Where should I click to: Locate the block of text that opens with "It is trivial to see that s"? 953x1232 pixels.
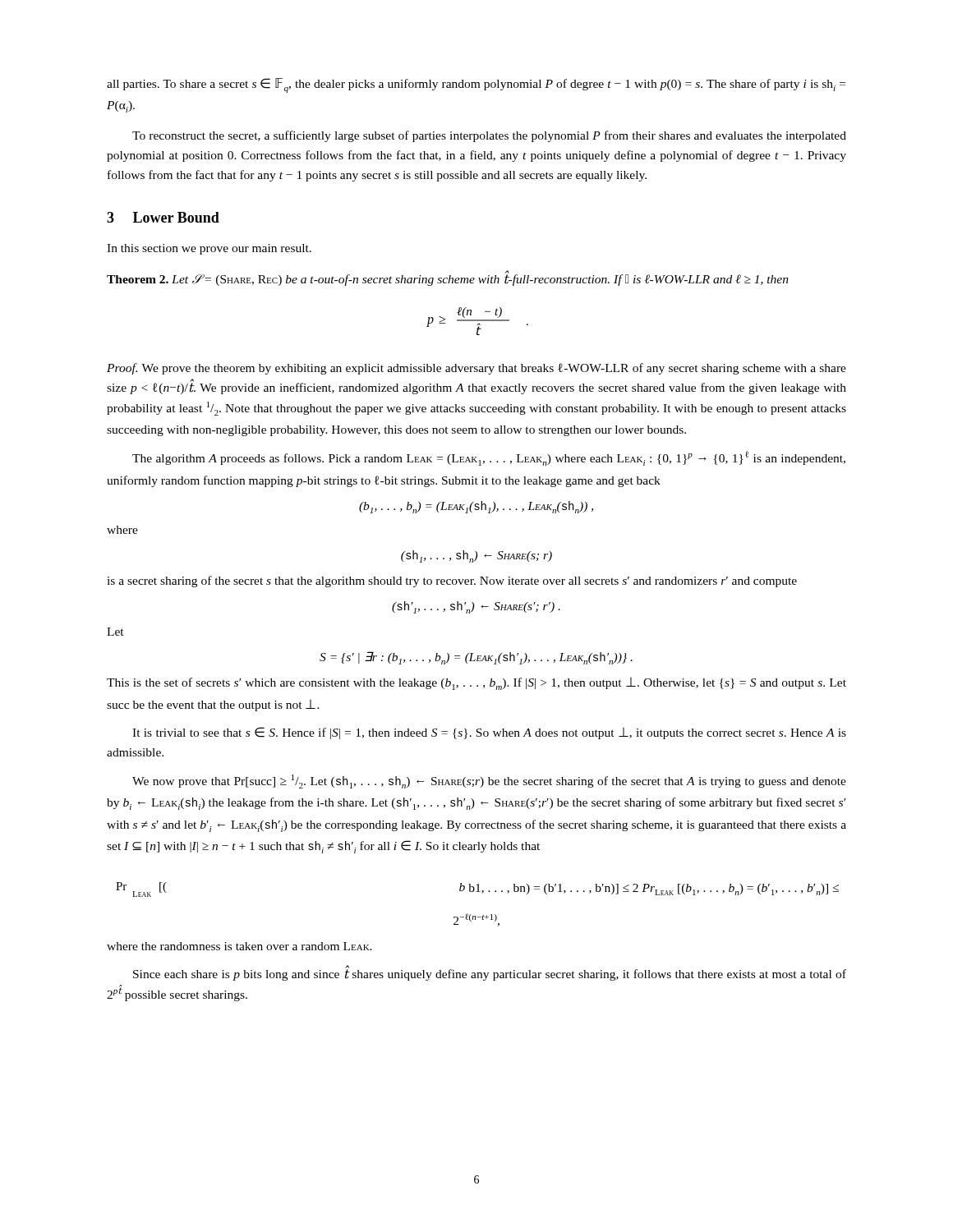tap(476, 742)
